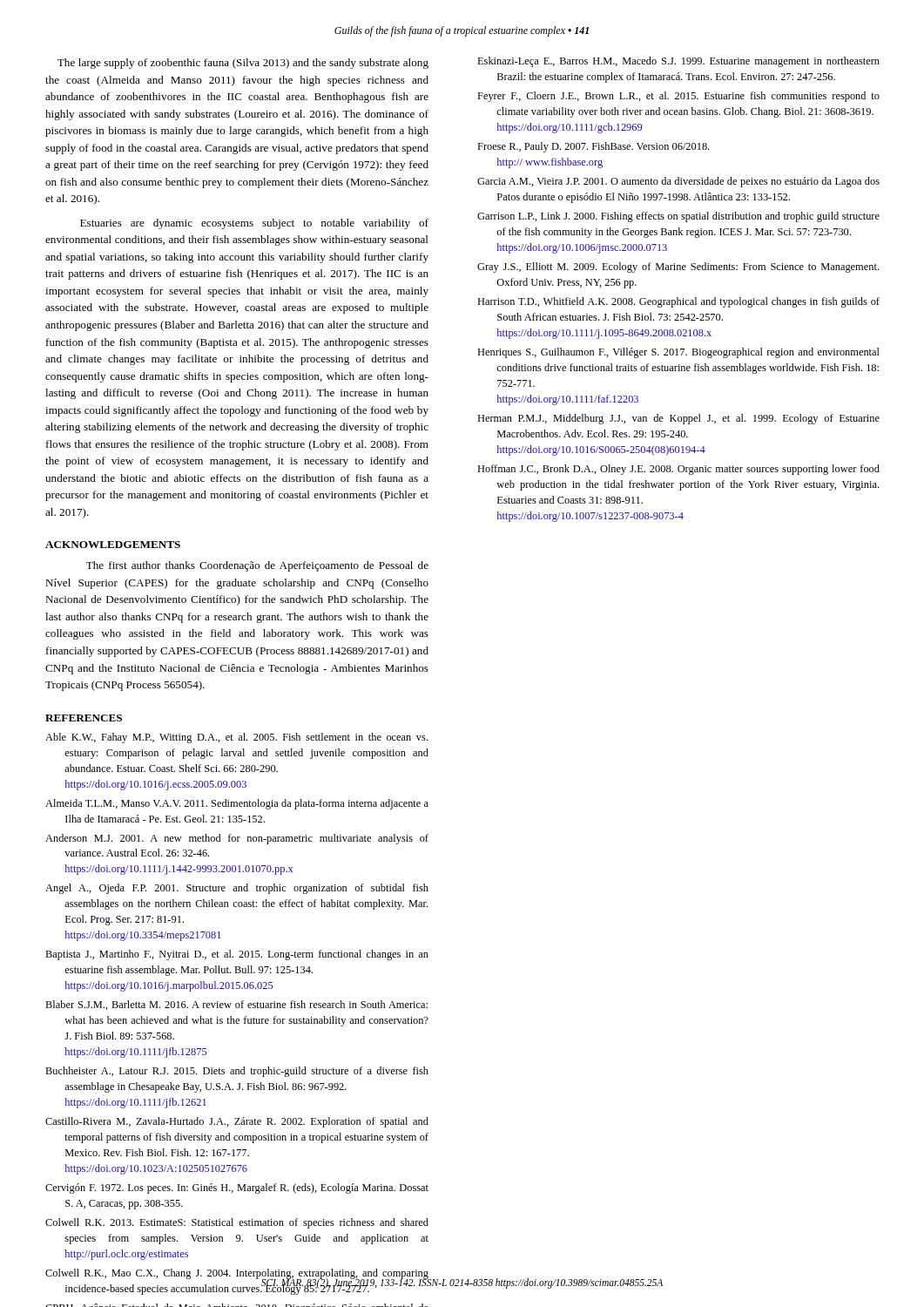Click on the list item that reads "Angel A., Ojeda F.P. 2001. Structure"

click(x=237, y=912)
